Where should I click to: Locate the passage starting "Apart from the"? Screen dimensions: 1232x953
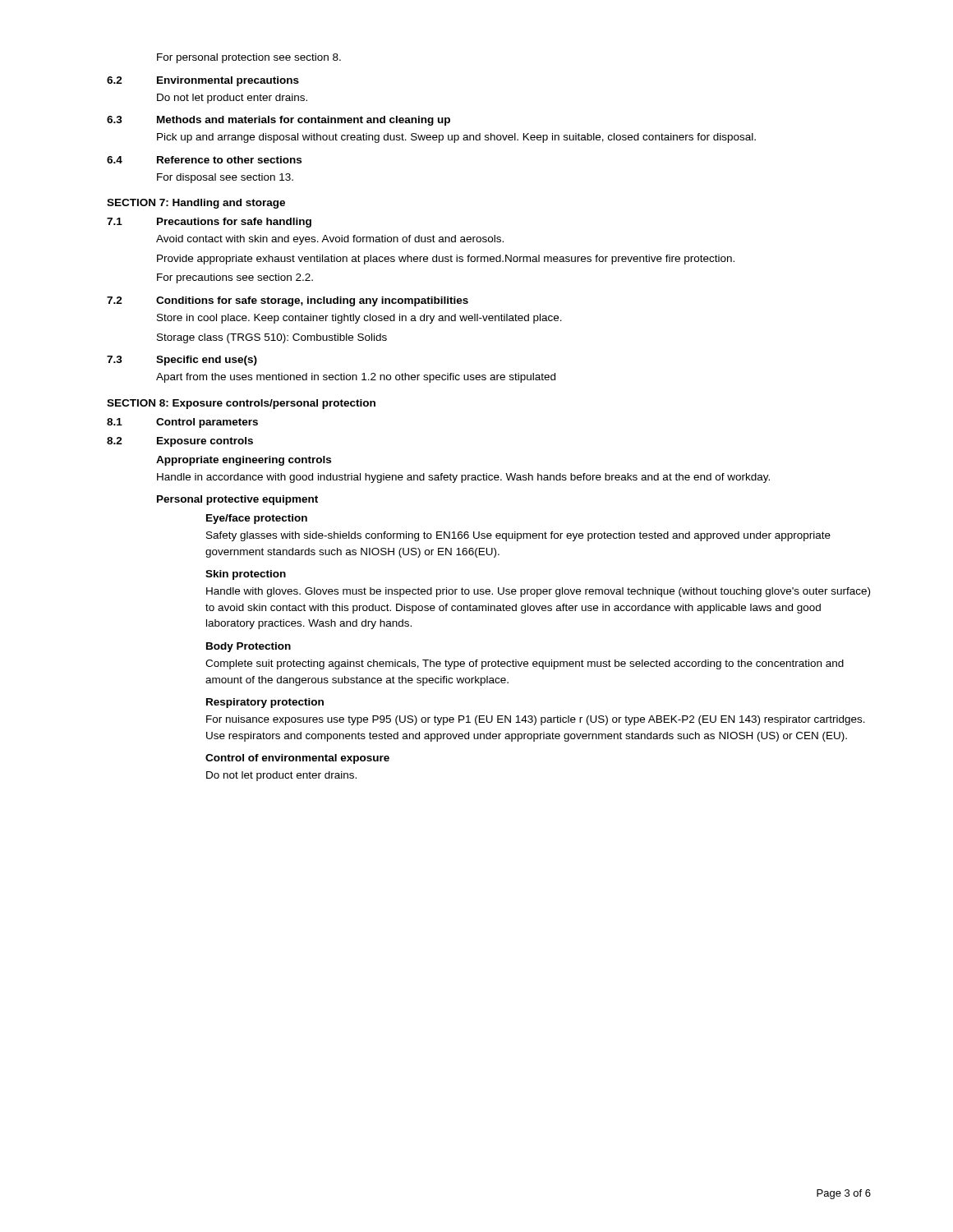pos(513,377)
